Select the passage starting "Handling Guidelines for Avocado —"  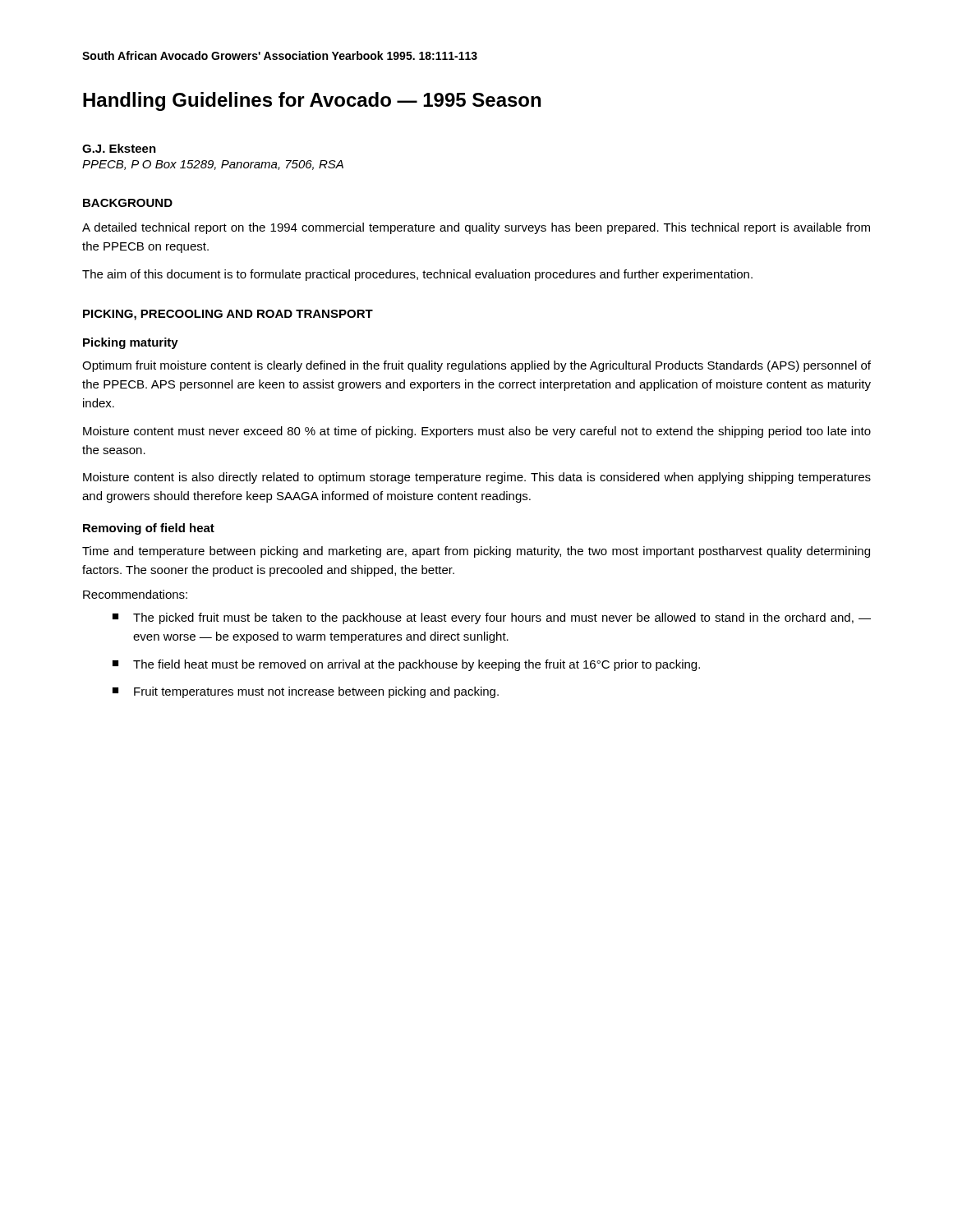pyautogui.click(x=312, y=100)
